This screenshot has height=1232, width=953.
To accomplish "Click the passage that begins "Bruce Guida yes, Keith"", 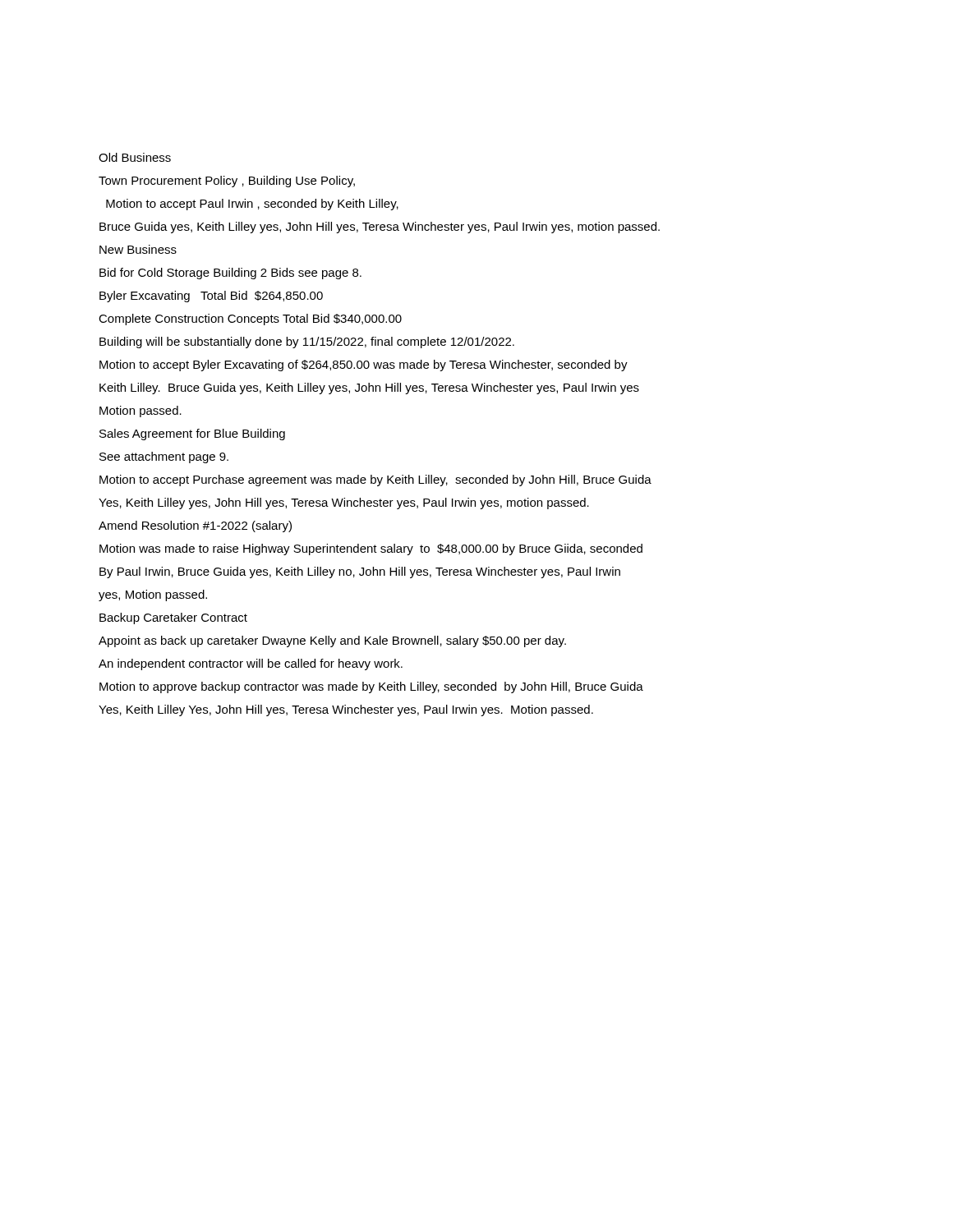I will point(380,226).
